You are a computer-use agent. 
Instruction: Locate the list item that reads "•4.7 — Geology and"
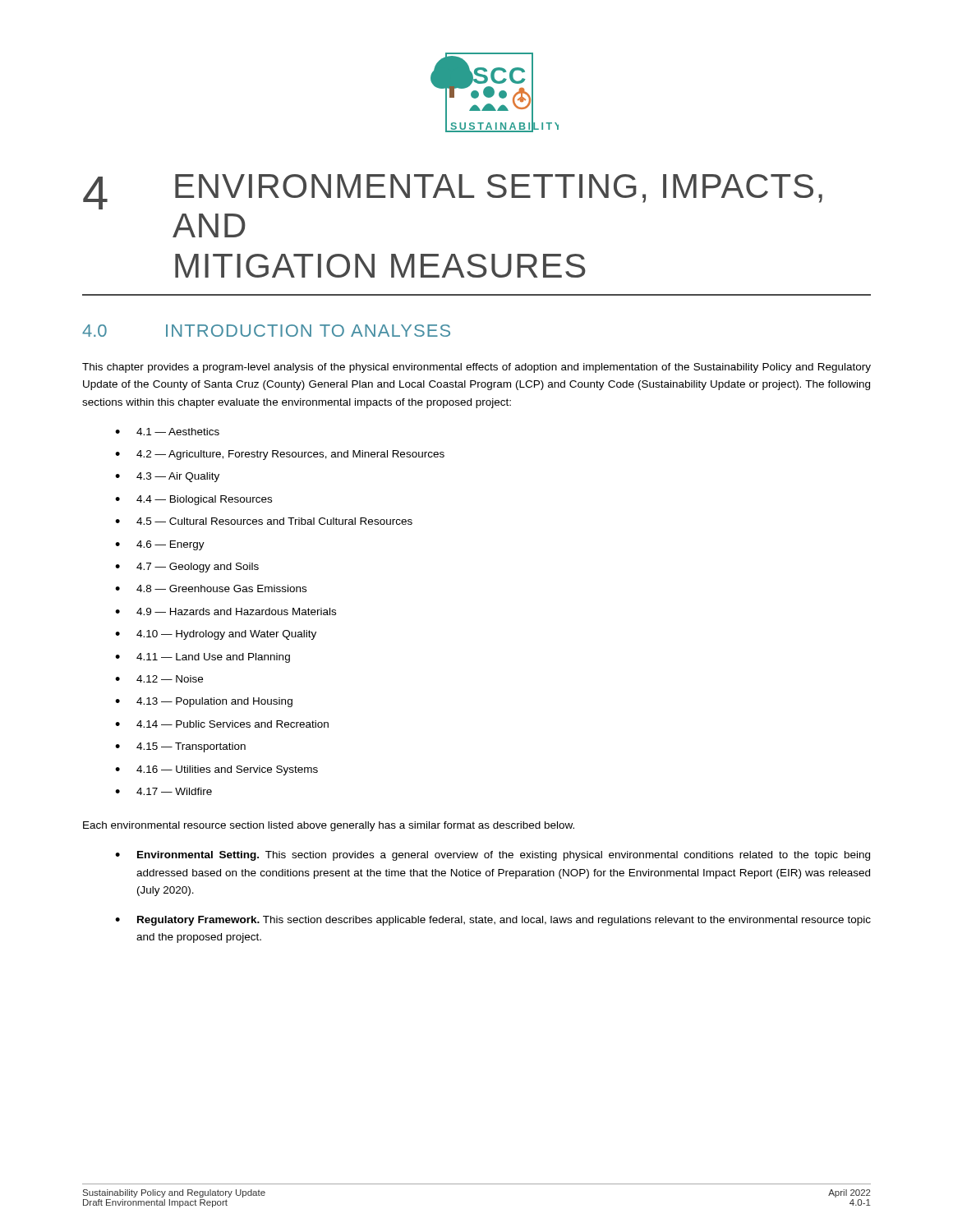click(187, 568)
